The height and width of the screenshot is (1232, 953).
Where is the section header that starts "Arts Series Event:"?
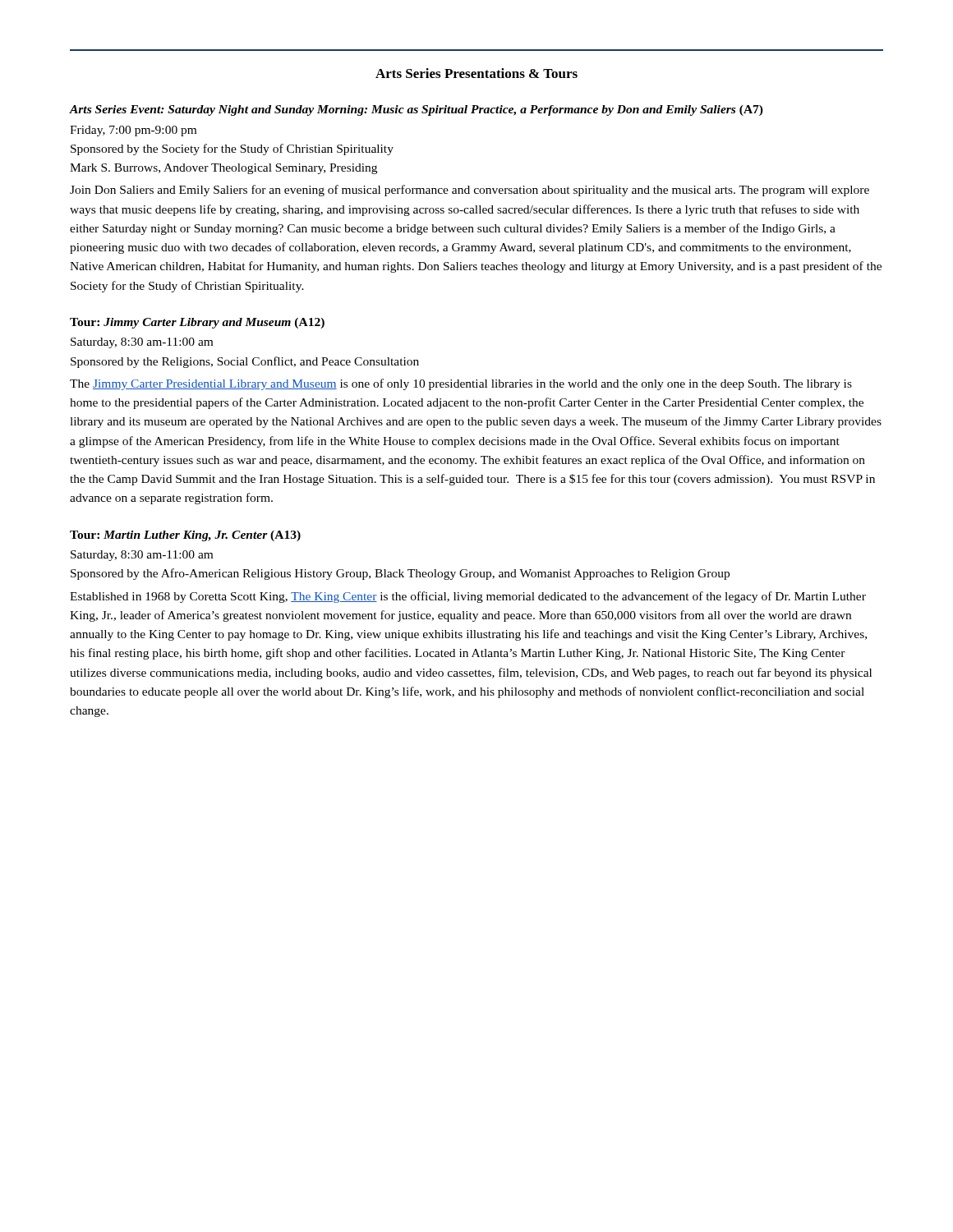point(417,109)
